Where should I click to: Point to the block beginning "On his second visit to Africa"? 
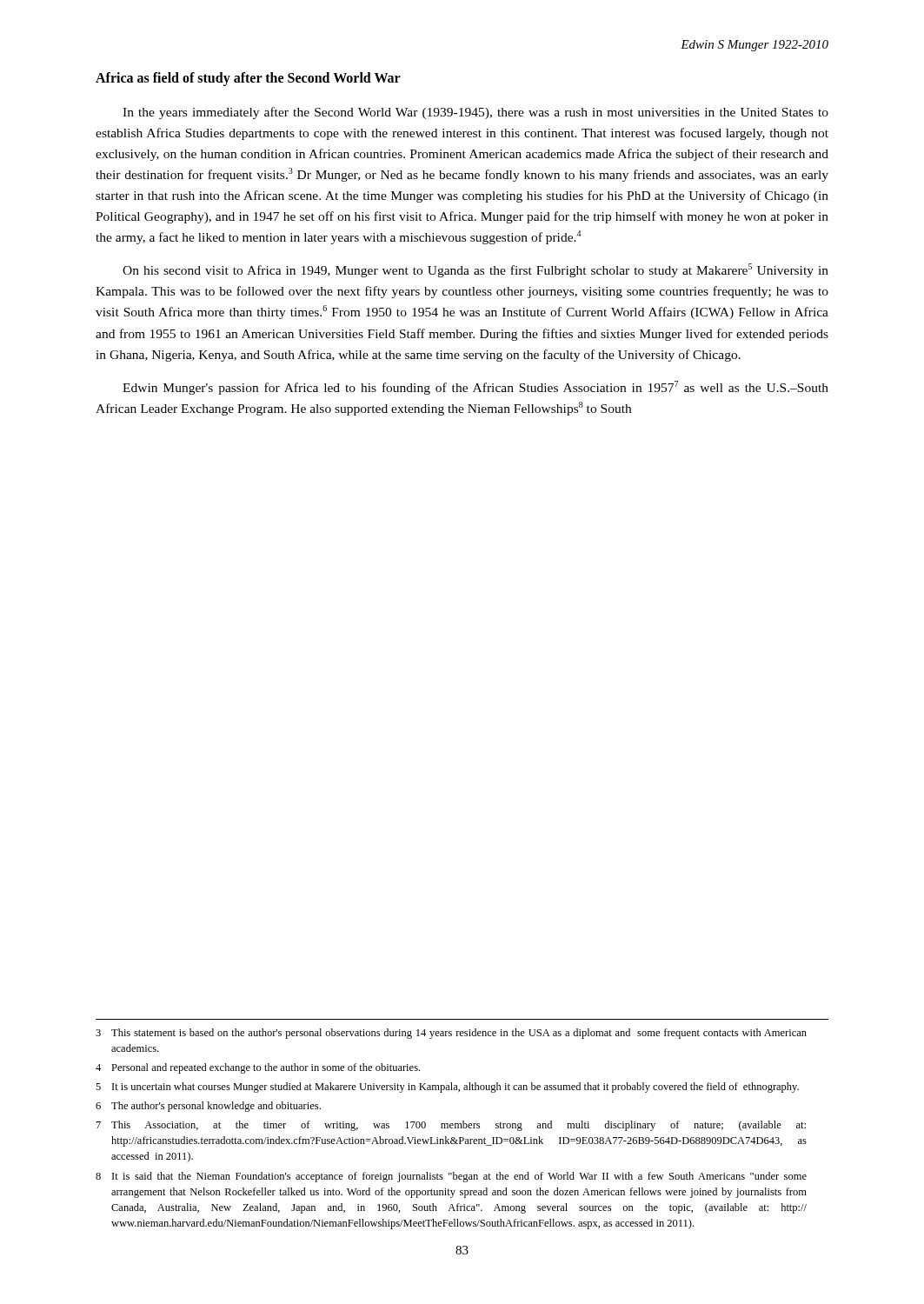click(x=462, y=312)
